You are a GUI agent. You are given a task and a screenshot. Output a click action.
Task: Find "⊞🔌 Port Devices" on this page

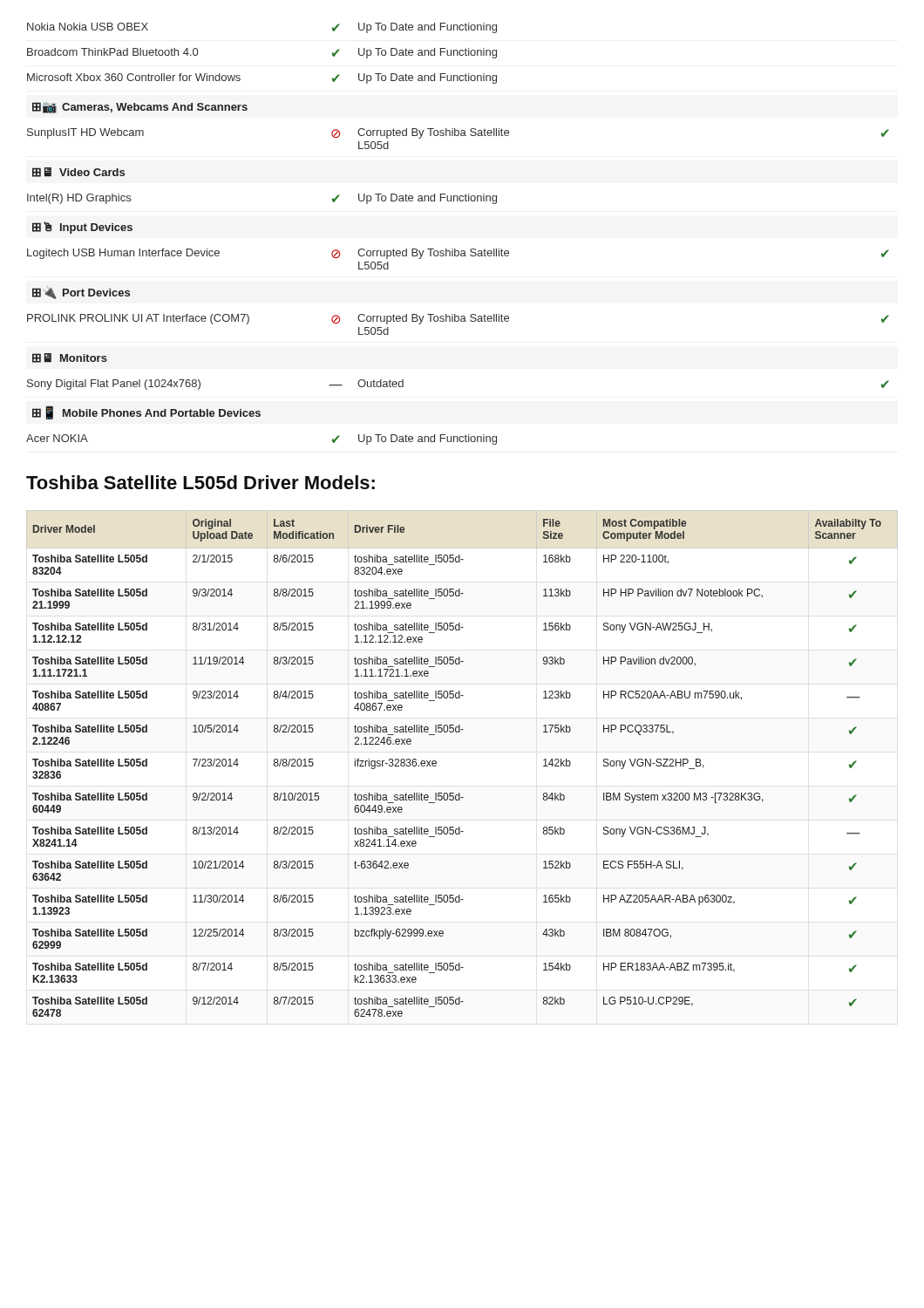point(81,292)
